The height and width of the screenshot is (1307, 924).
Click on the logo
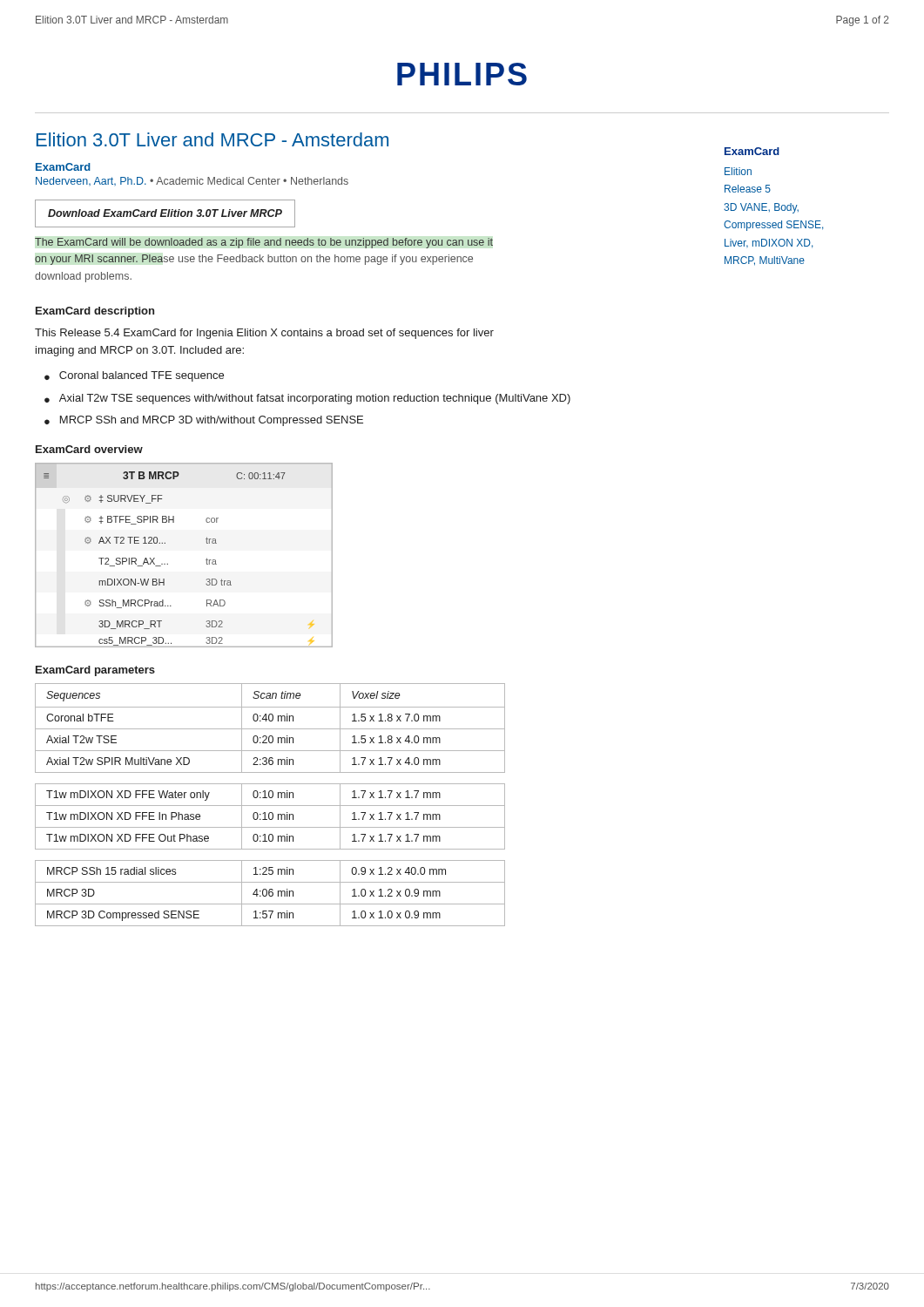462,74
